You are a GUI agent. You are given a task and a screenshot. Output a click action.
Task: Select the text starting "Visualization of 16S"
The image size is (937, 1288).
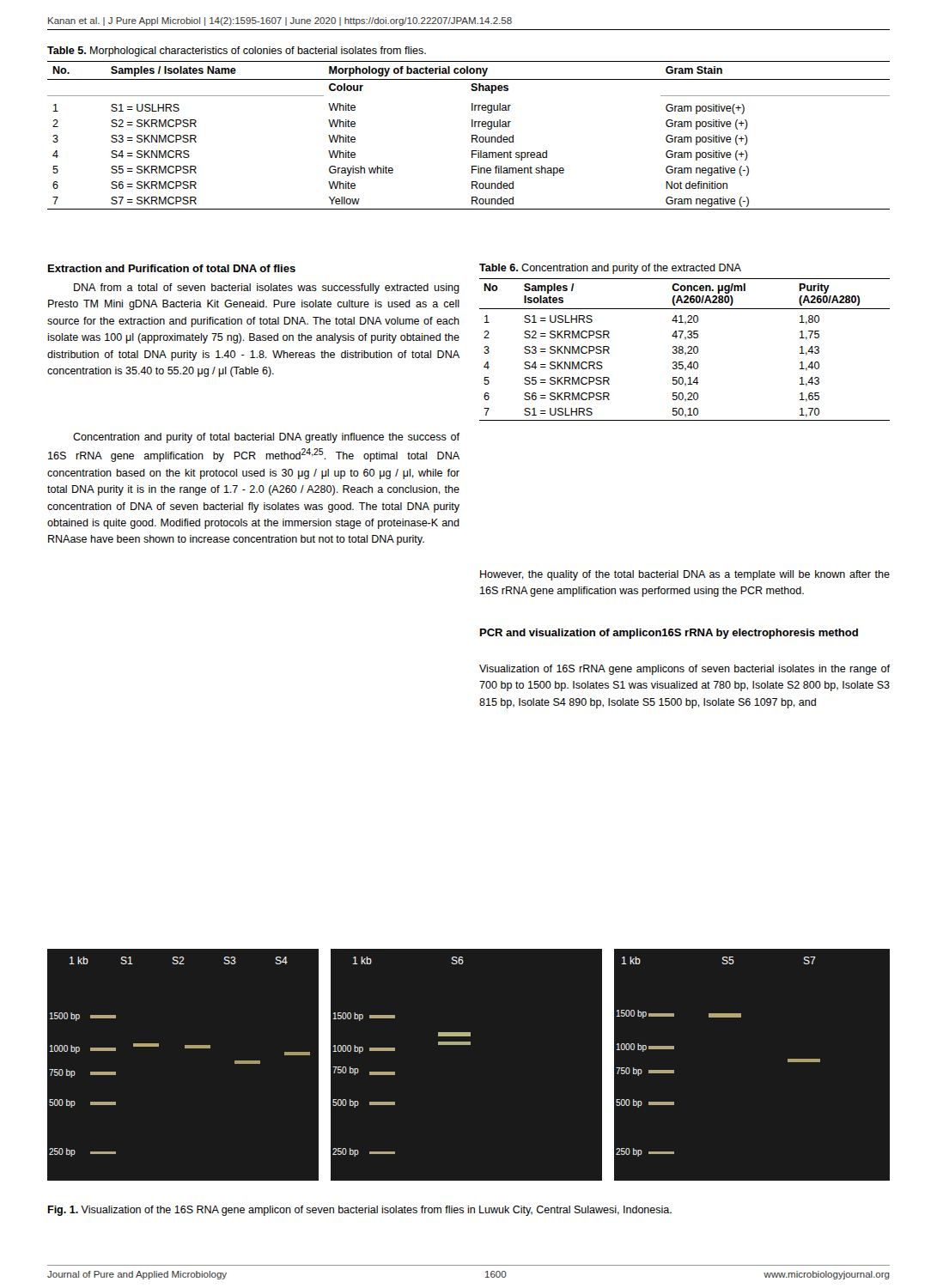click(685, 686)
